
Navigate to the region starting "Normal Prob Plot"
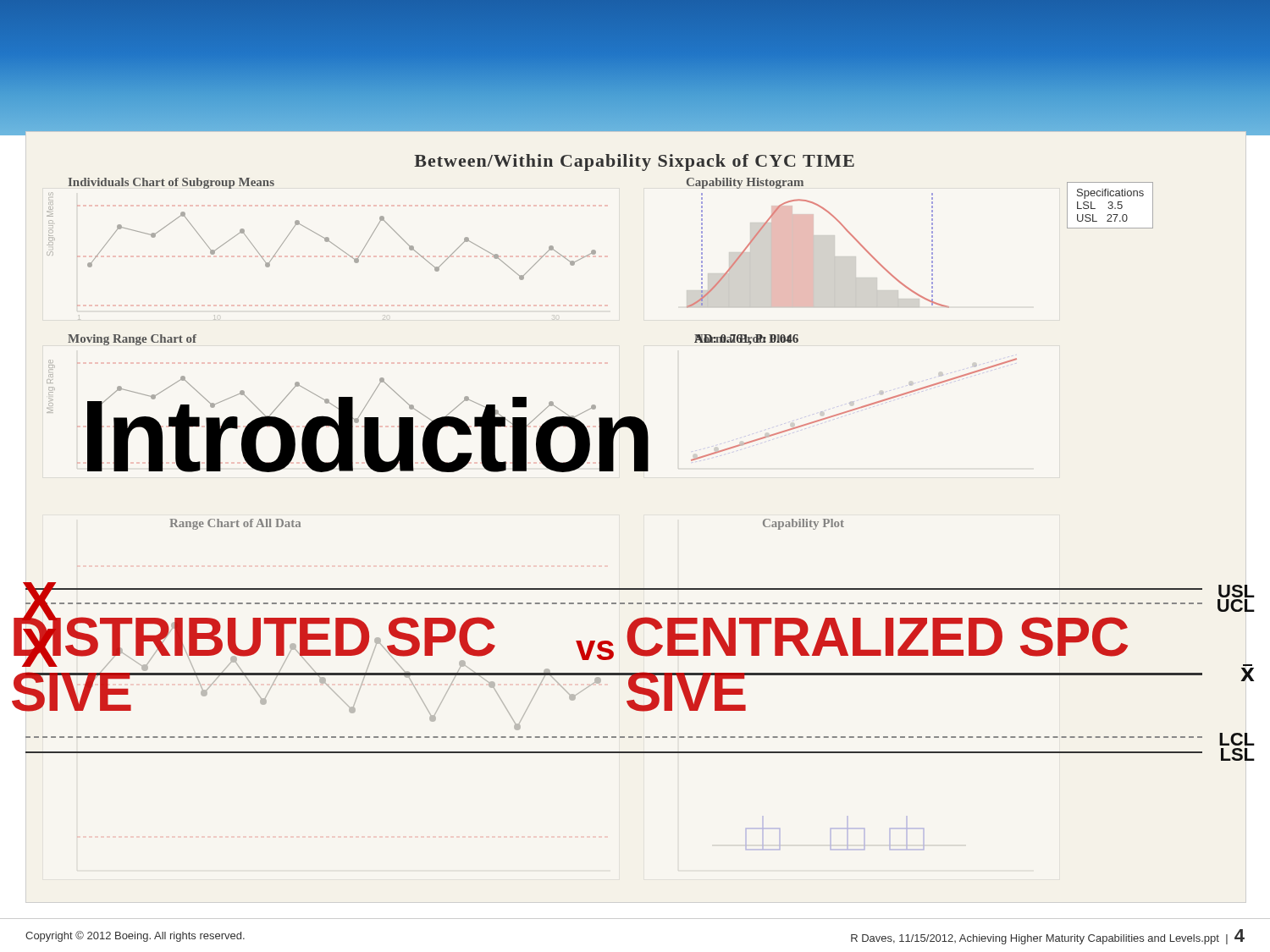[743, 338]
